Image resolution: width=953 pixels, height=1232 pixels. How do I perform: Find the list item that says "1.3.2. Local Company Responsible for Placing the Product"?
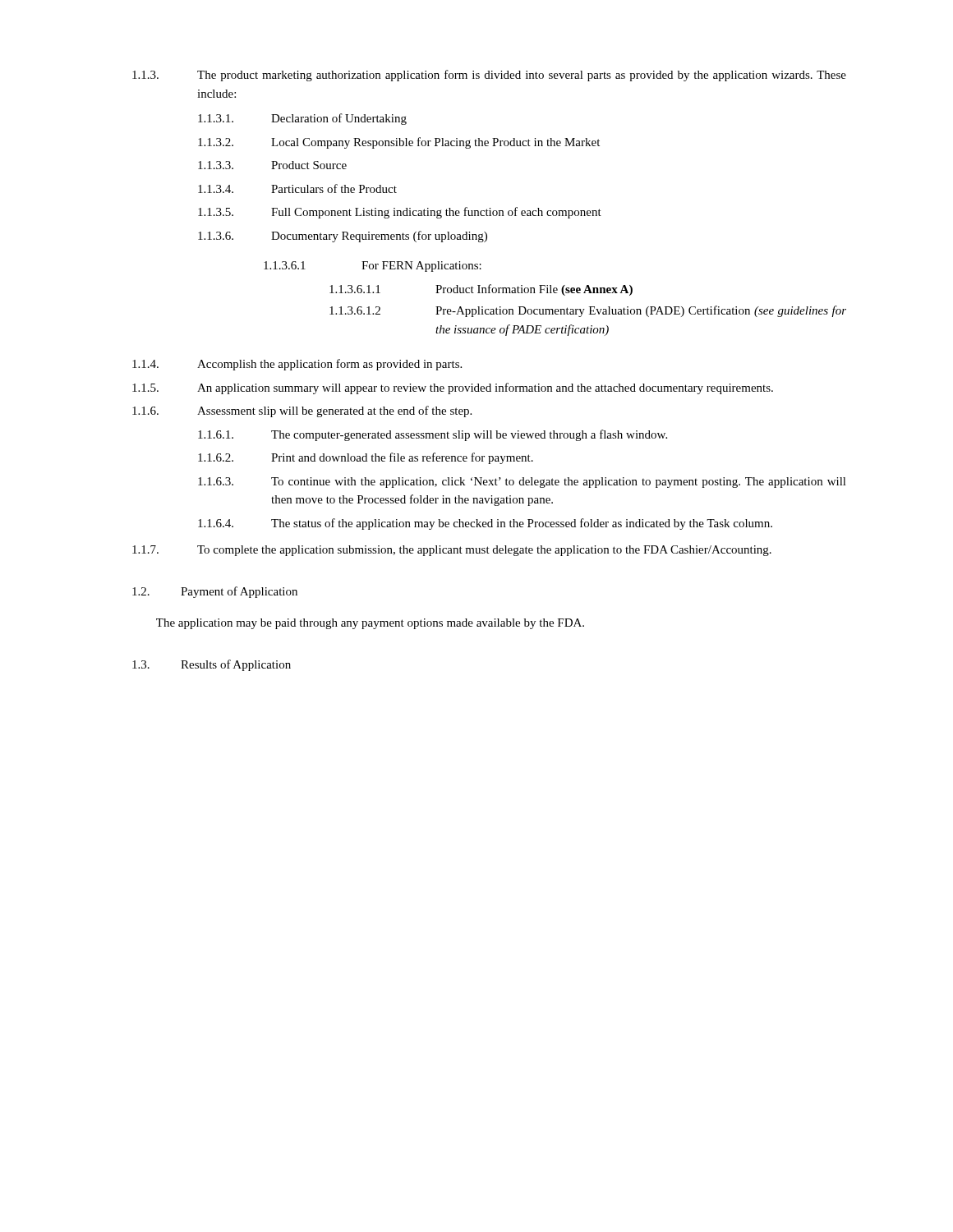(522, 142)
